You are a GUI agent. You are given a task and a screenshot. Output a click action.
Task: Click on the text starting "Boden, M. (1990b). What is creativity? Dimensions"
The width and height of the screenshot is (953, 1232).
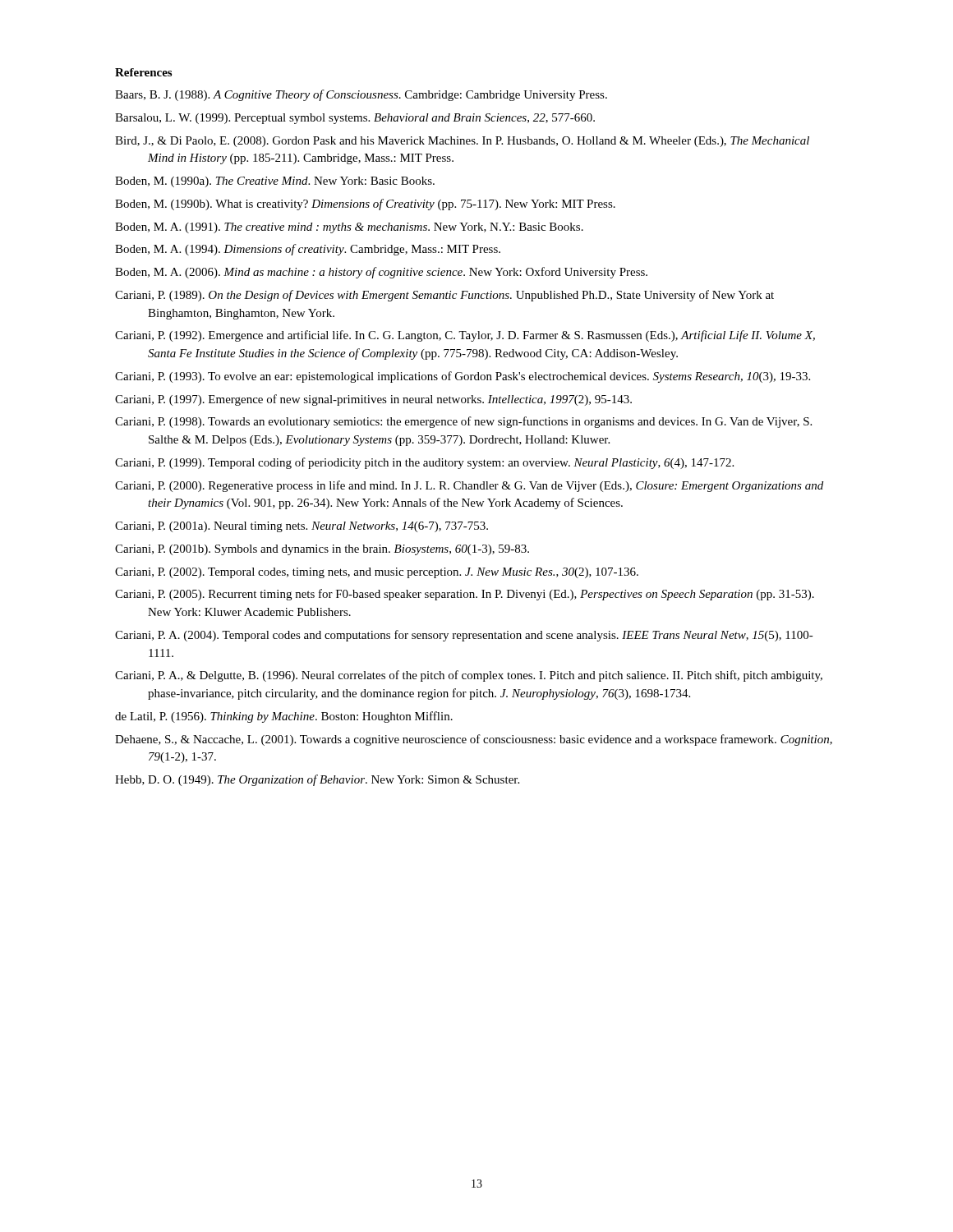365,203
